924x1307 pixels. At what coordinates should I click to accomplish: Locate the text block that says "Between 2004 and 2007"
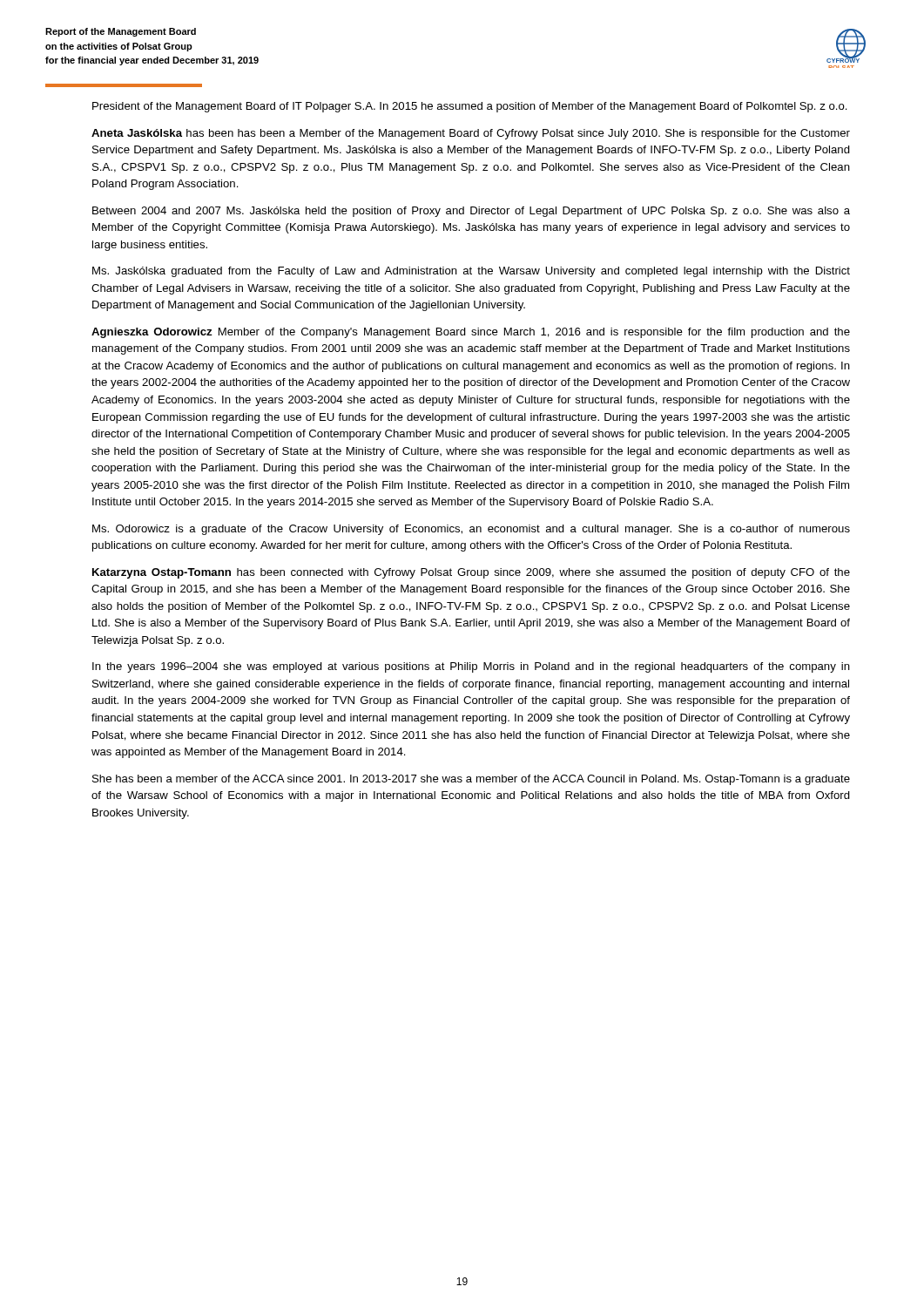tap(471, 227)
